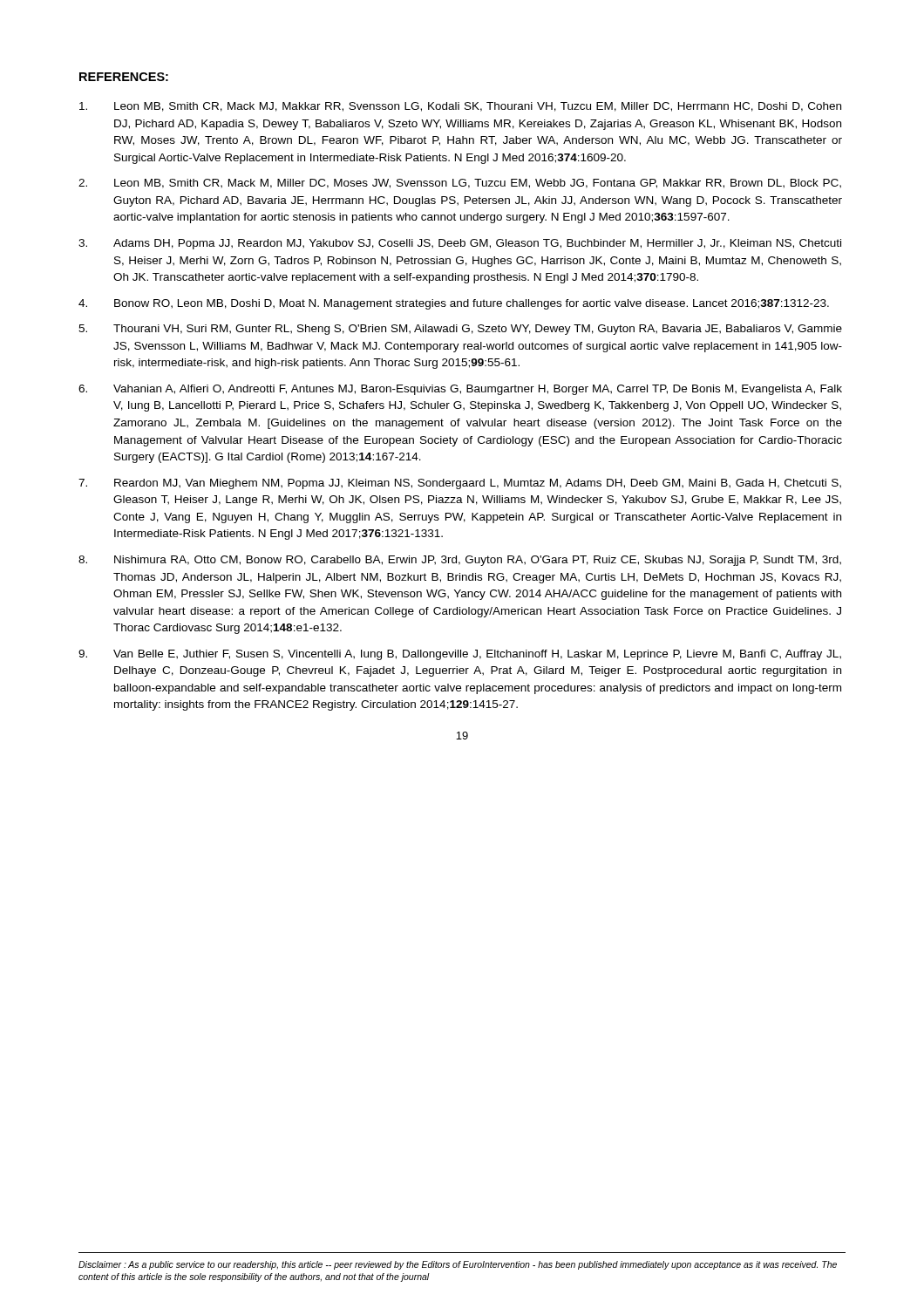Find the text starting "5.Thourani VH, Suri RM,"

click(x=460, y=346)
